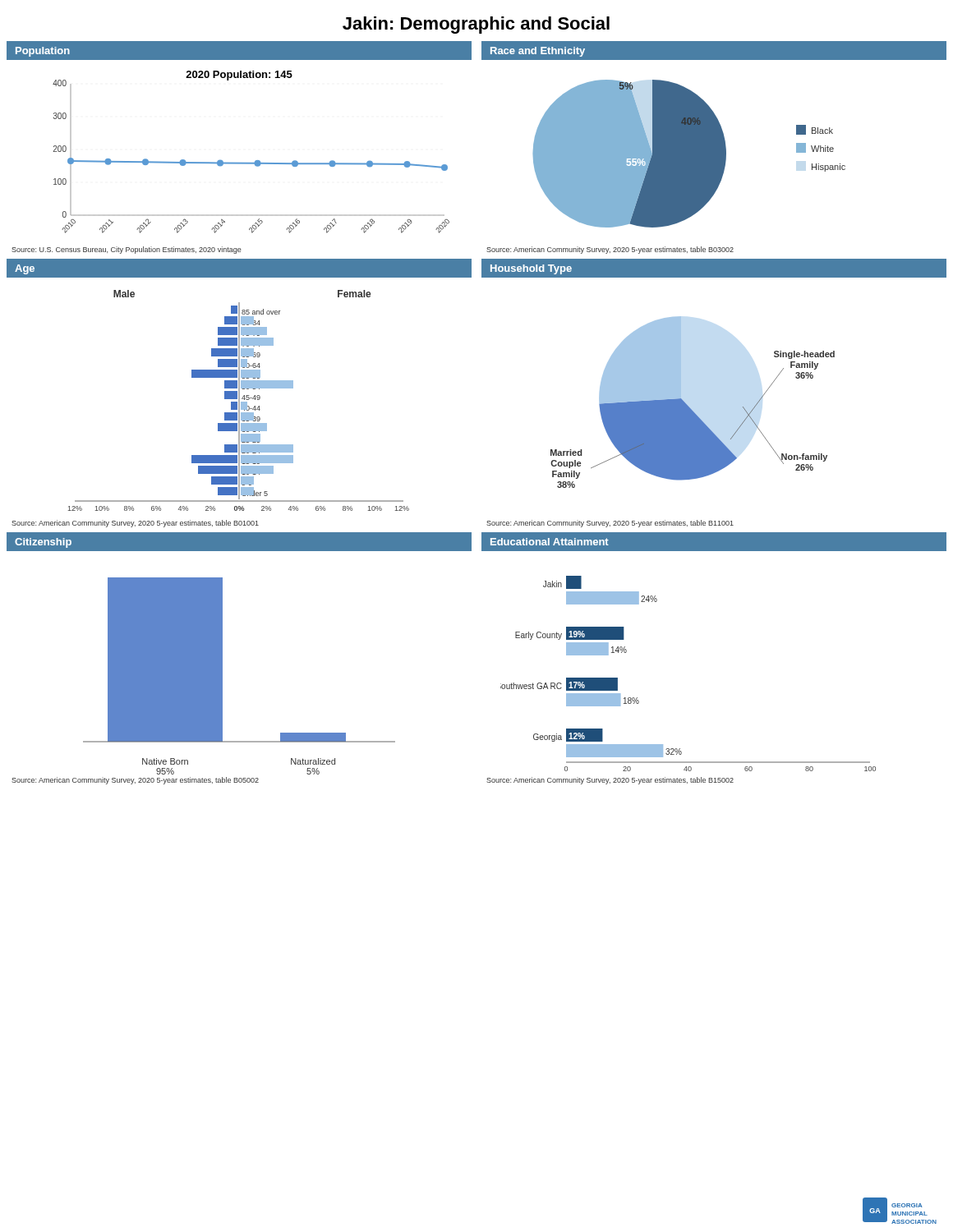Locate the element starting "Race and Ethnicity"
This screenshot has height=1232, width=953.
pos(537,51)
